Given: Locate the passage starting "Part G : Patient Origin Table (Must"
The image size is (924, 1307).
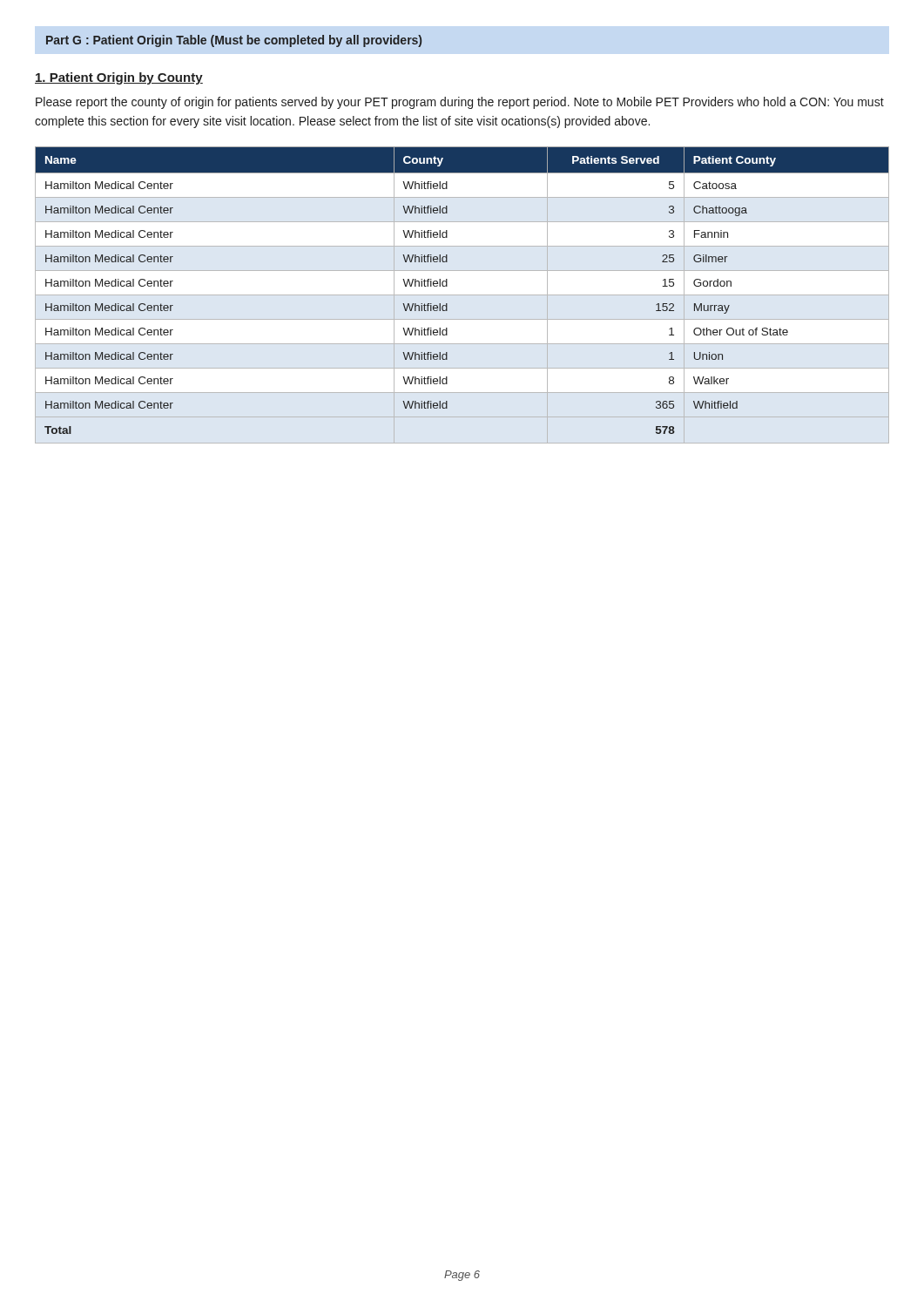Looking at the screenshot, I should (x=234, y=40).
